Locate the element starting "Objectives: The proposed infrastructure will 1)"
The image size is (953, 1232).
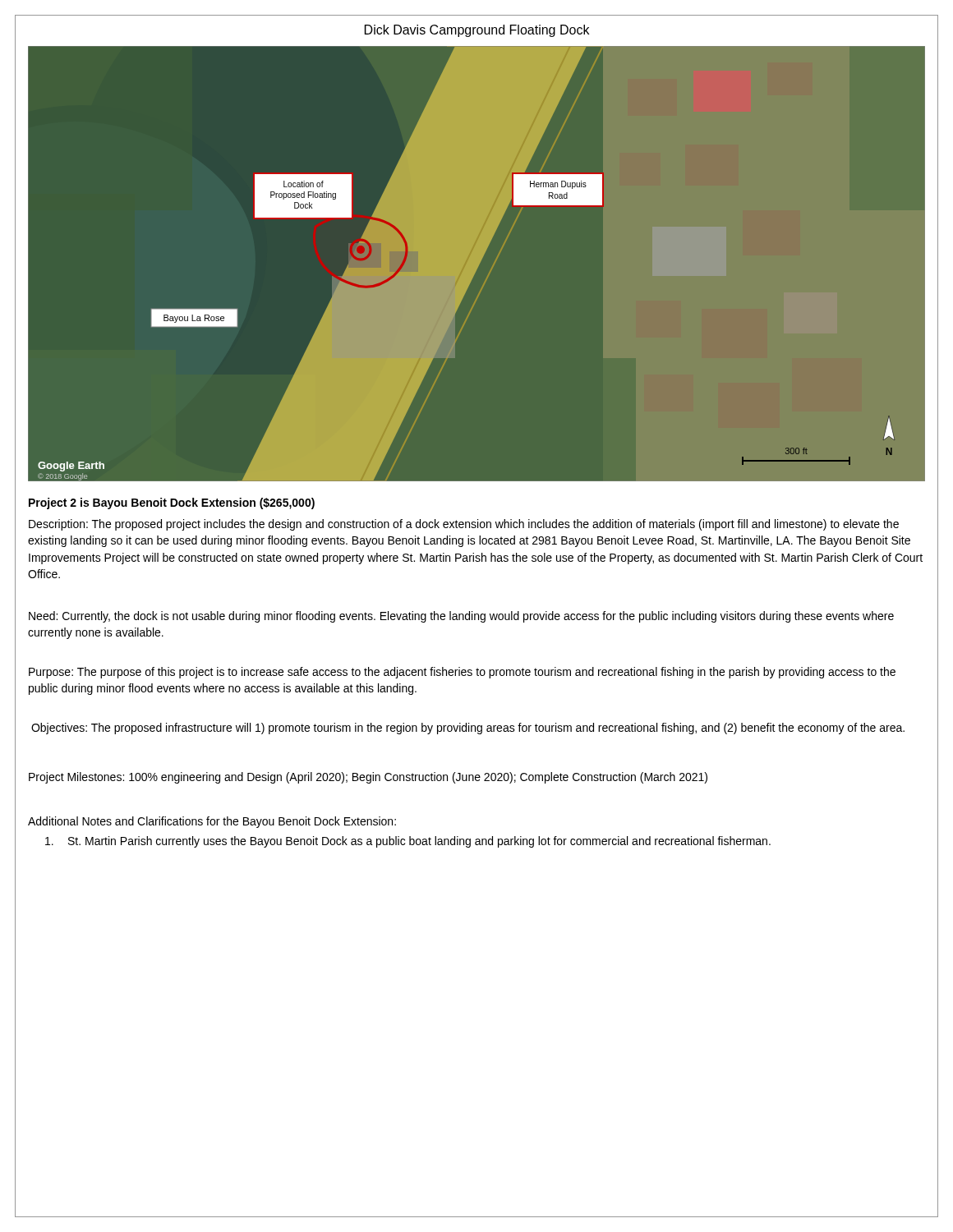tap(467, 728)
